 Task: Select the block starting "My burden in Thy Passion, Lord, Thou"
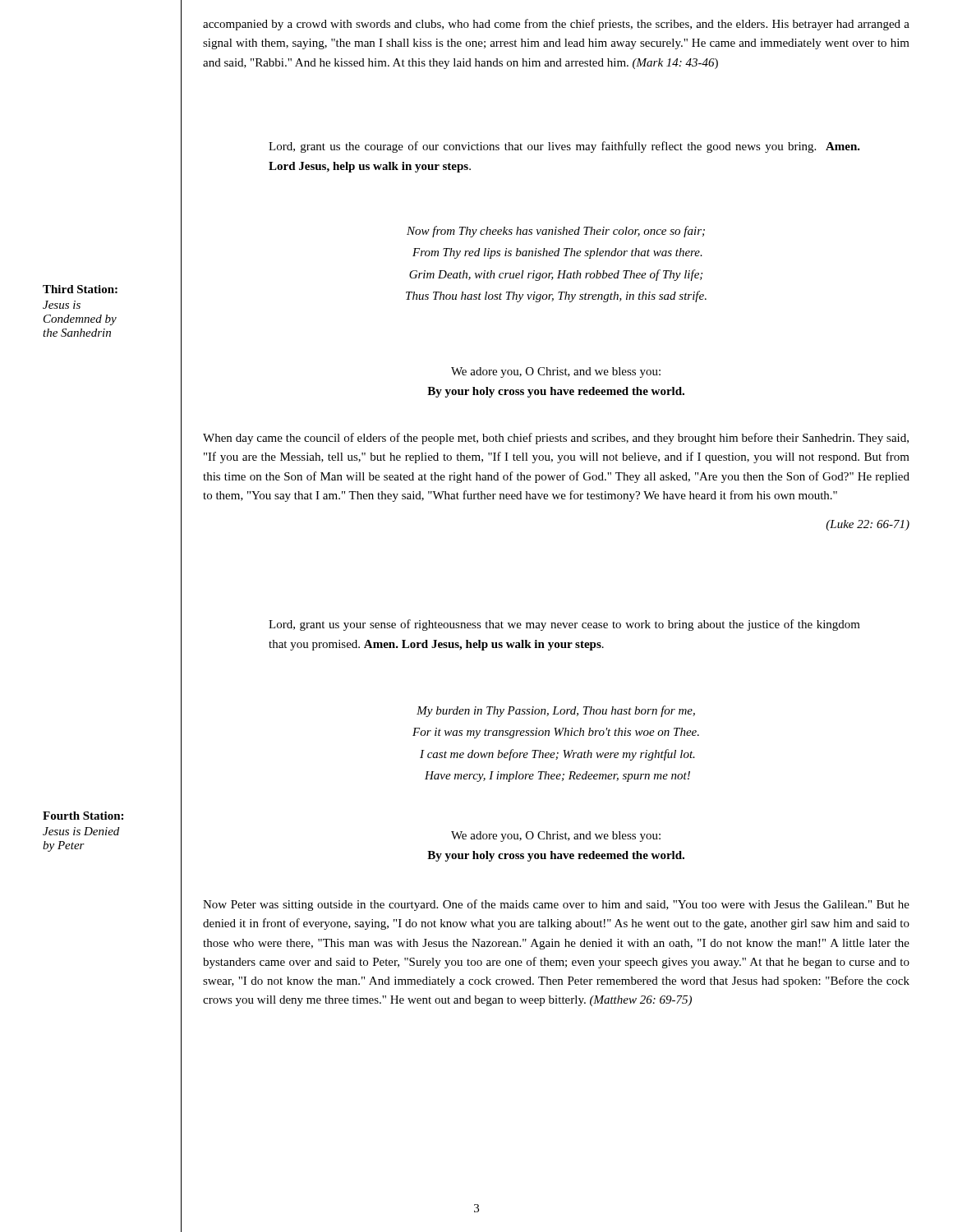click(556, 743)
